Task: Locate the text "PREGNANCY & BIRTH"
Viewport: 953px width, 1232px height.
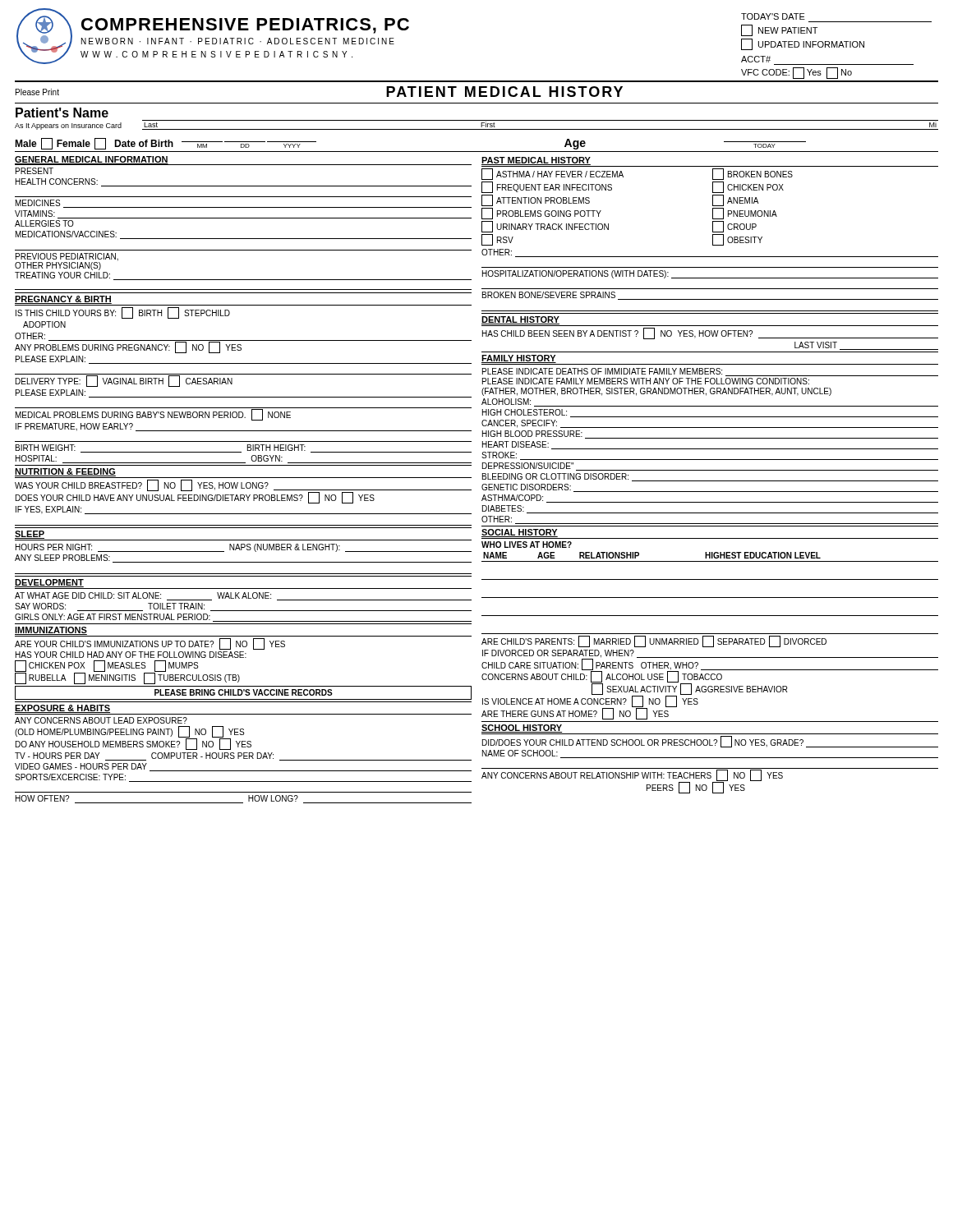Action: tap(63, 299)
